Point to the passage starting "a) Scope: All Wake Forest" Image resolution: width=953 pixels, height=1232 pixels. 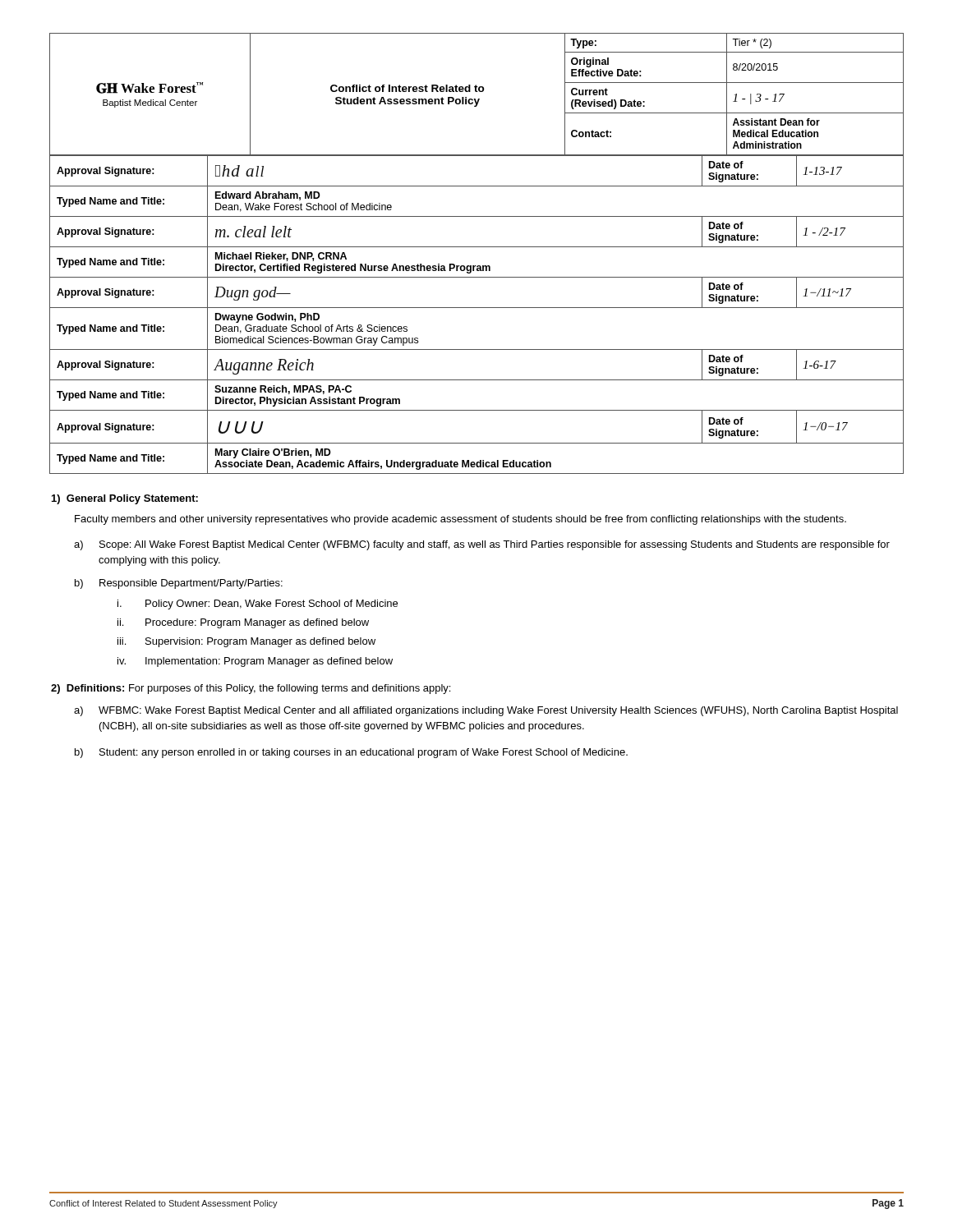(488, 552)
